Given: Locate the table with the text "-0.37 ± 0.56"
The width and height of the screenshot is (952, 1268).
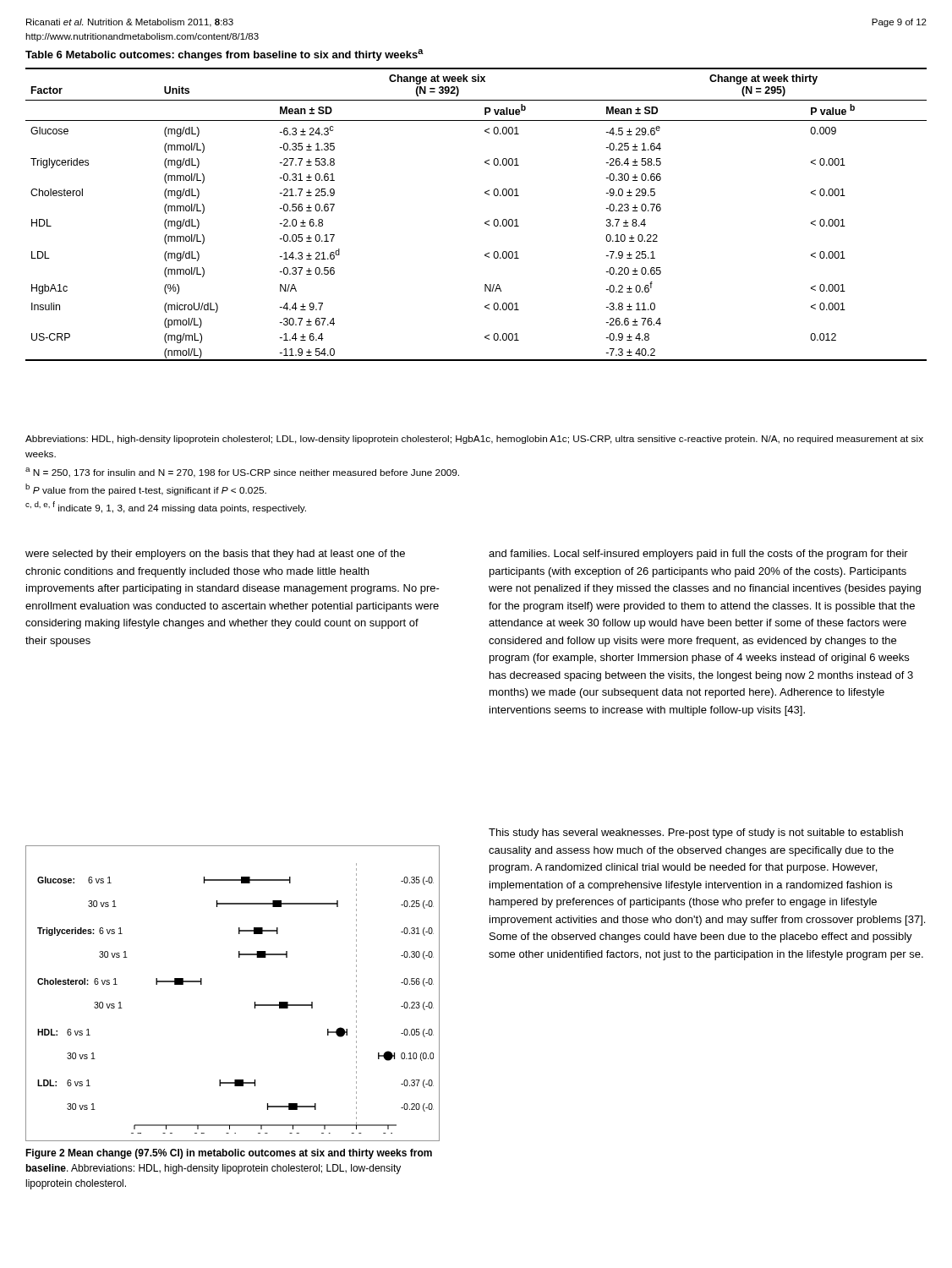Looking at the screenshot, I should 476,214.
